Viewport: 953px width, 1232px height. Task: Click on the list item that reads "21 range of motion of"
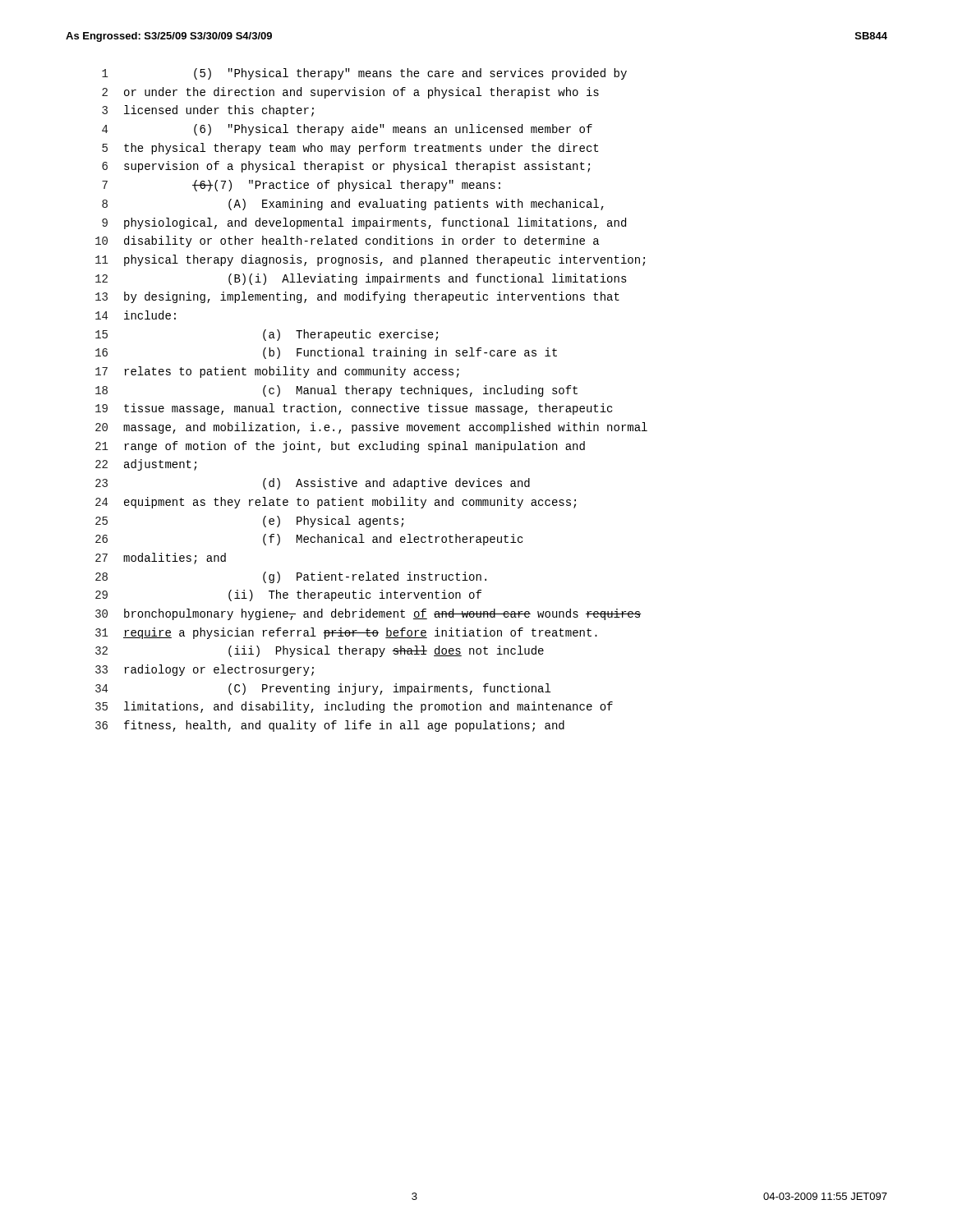[476, 447]
